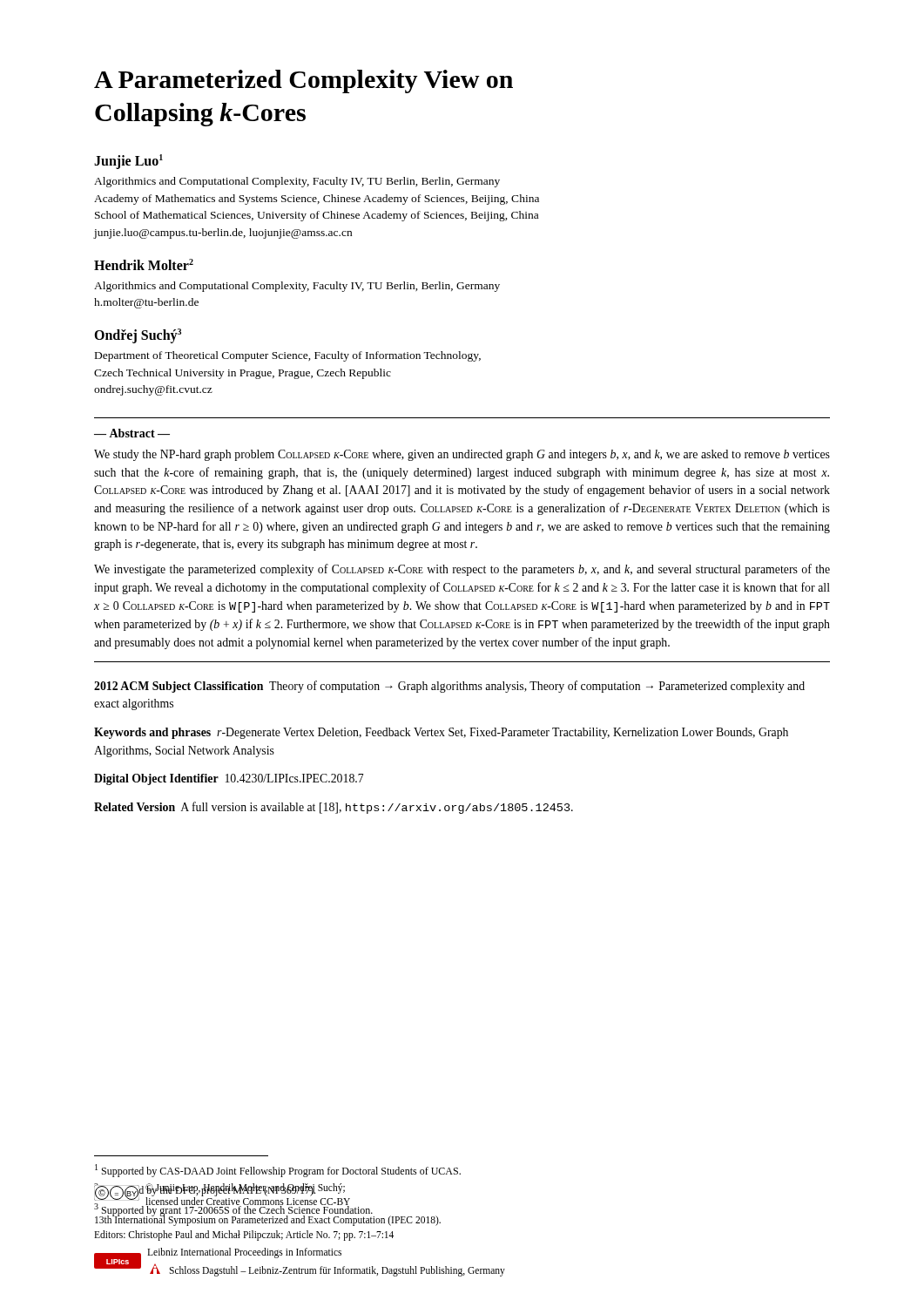Click on the element starting "Digital Object Identifier 10.4230/LIPIcs.IPEC.2018.7"
This screenshot has height=1307, width=924.
point(229,779)
